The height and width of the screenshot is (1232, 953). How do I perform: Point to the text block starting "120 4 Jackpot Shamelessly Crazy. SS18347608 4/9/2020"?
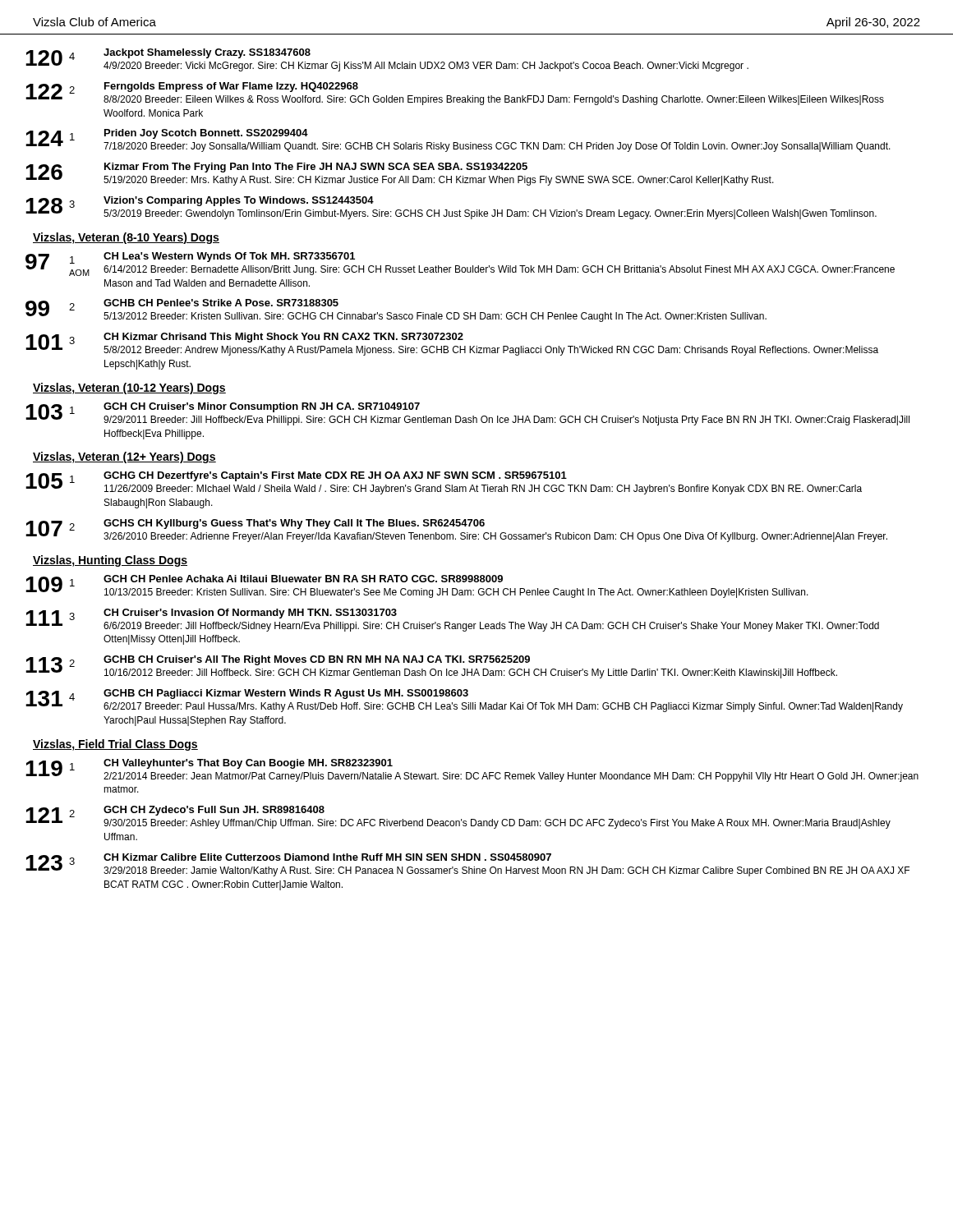coord(472,59)
